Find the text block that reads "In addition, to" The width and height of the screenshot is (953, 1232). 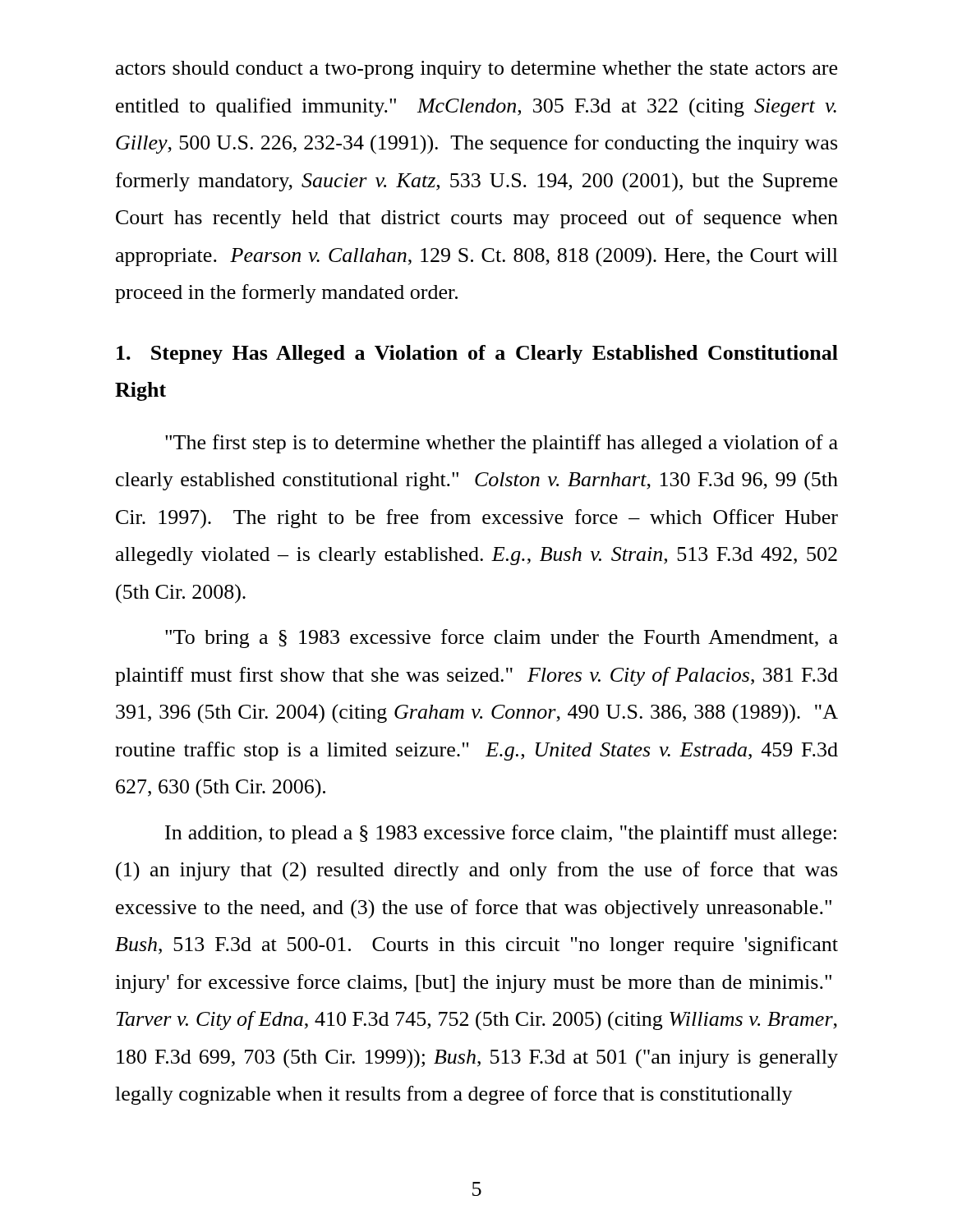click(x=501, y=834)
